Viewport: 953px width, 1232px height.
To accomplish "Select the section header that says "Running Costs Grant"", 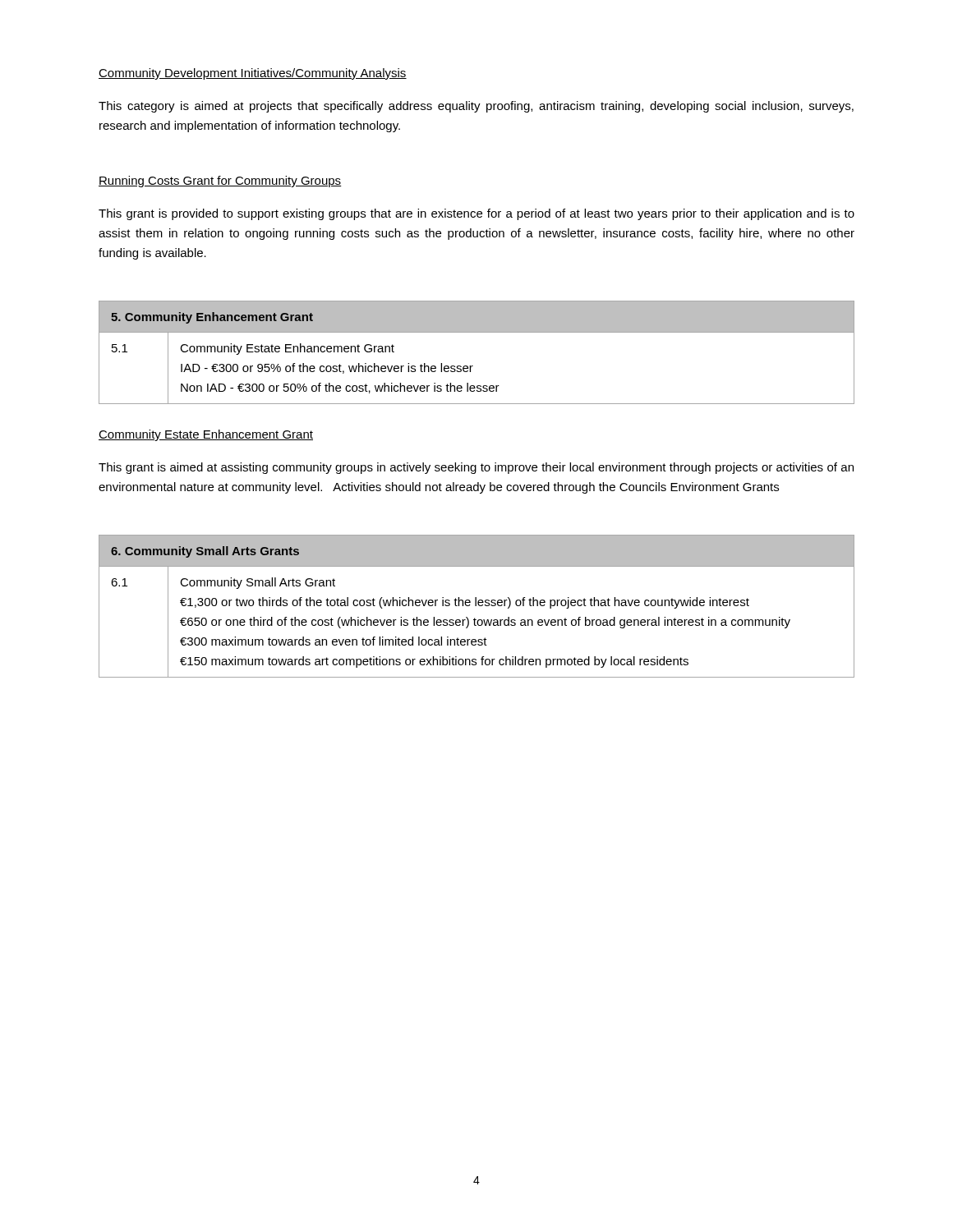I will [220, 180].
